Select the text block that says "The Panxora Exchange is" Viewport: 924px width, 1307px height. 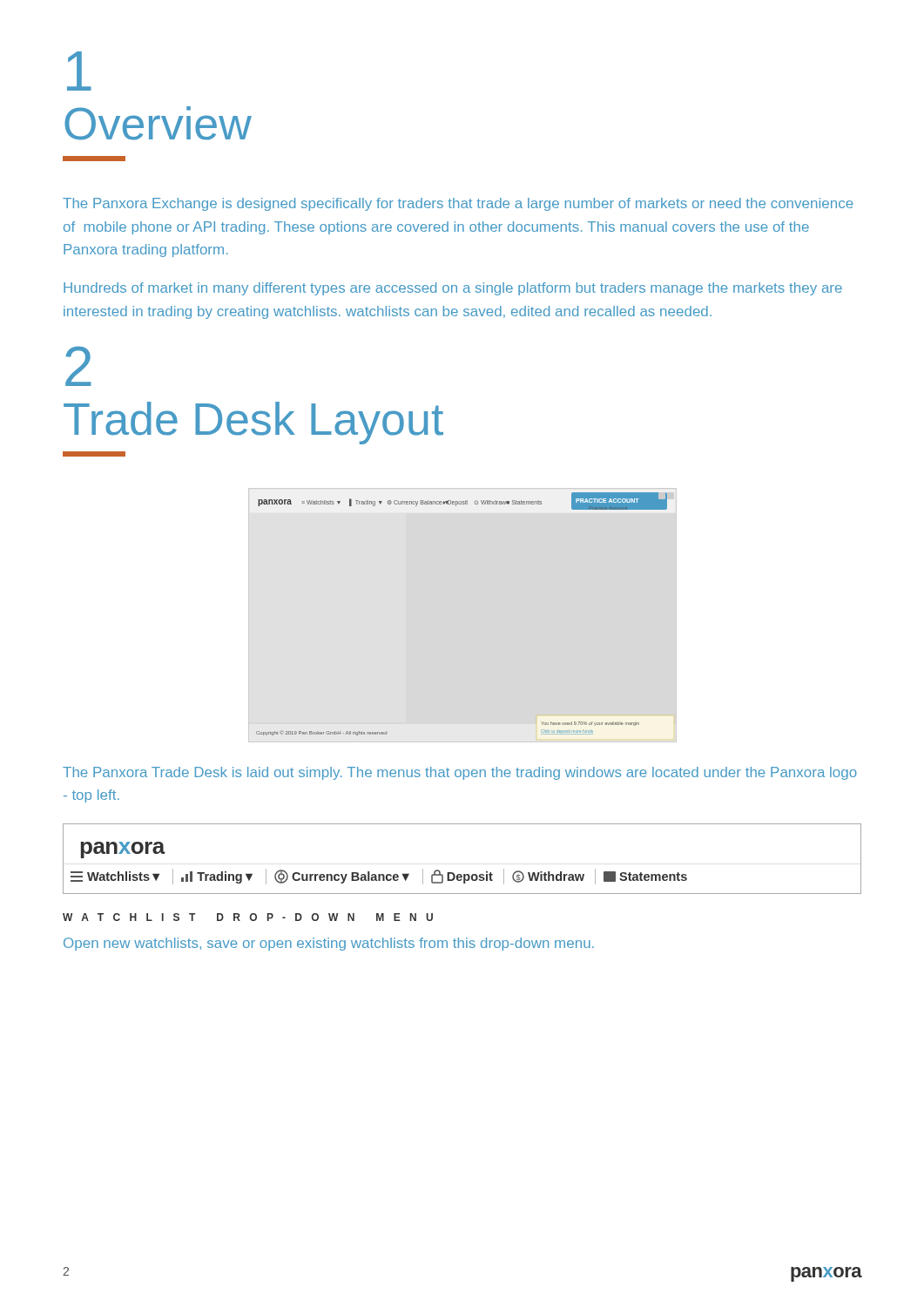[458, 227]
